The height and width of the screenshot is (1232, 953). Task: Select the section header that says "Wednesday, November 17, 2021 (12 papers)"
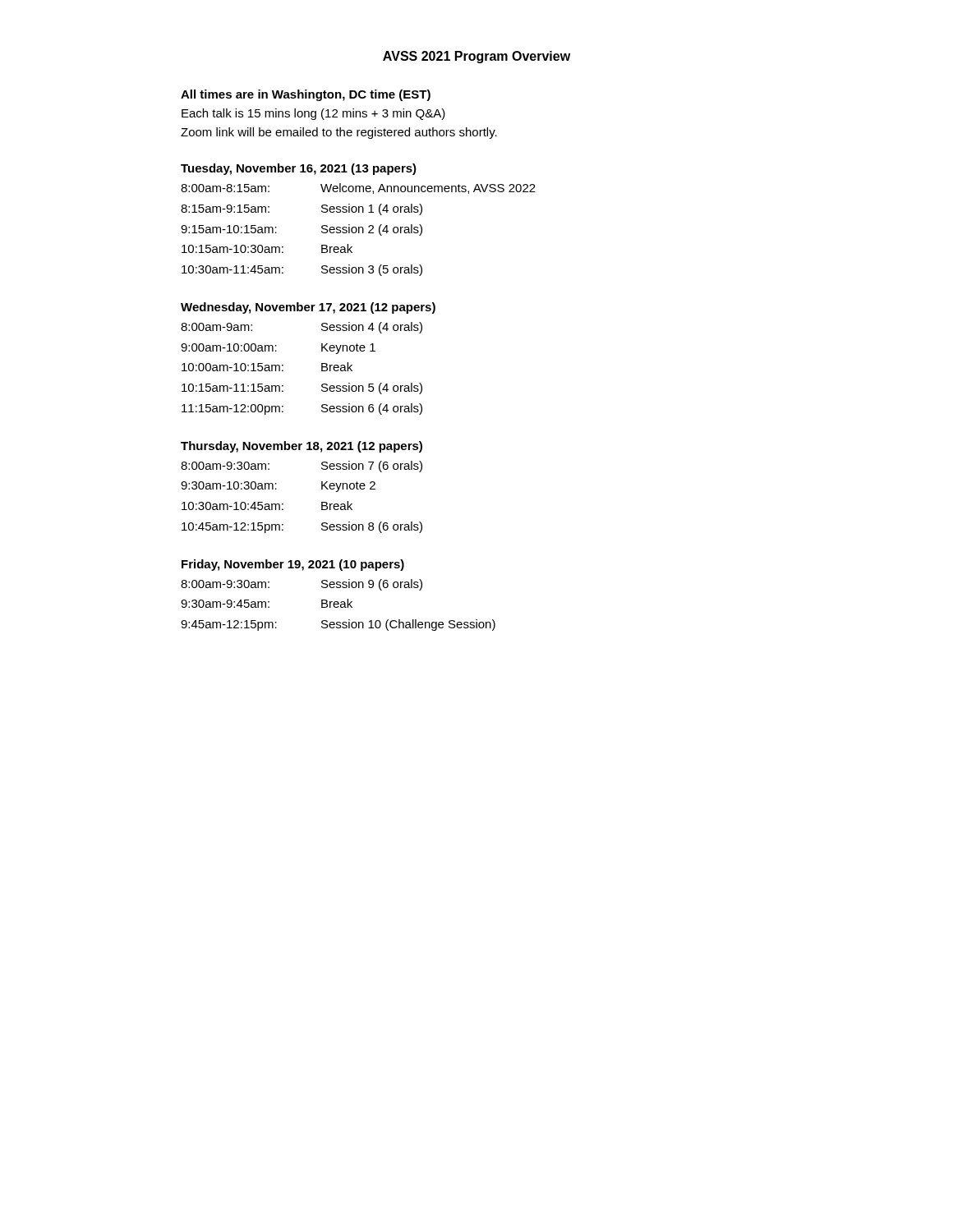[308, 307]
